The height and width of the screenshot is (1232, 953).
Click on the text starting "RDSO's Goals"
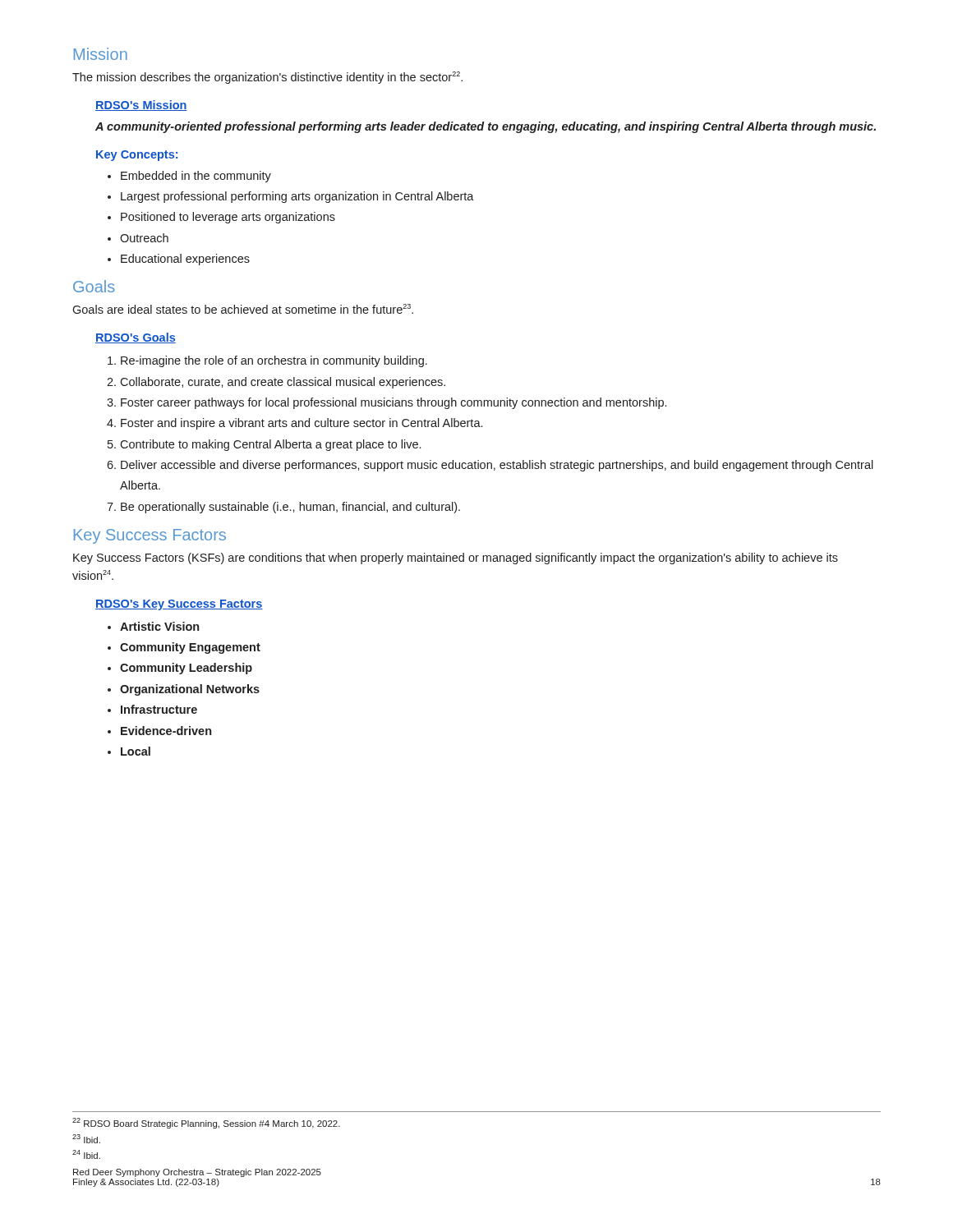[136, 338]
